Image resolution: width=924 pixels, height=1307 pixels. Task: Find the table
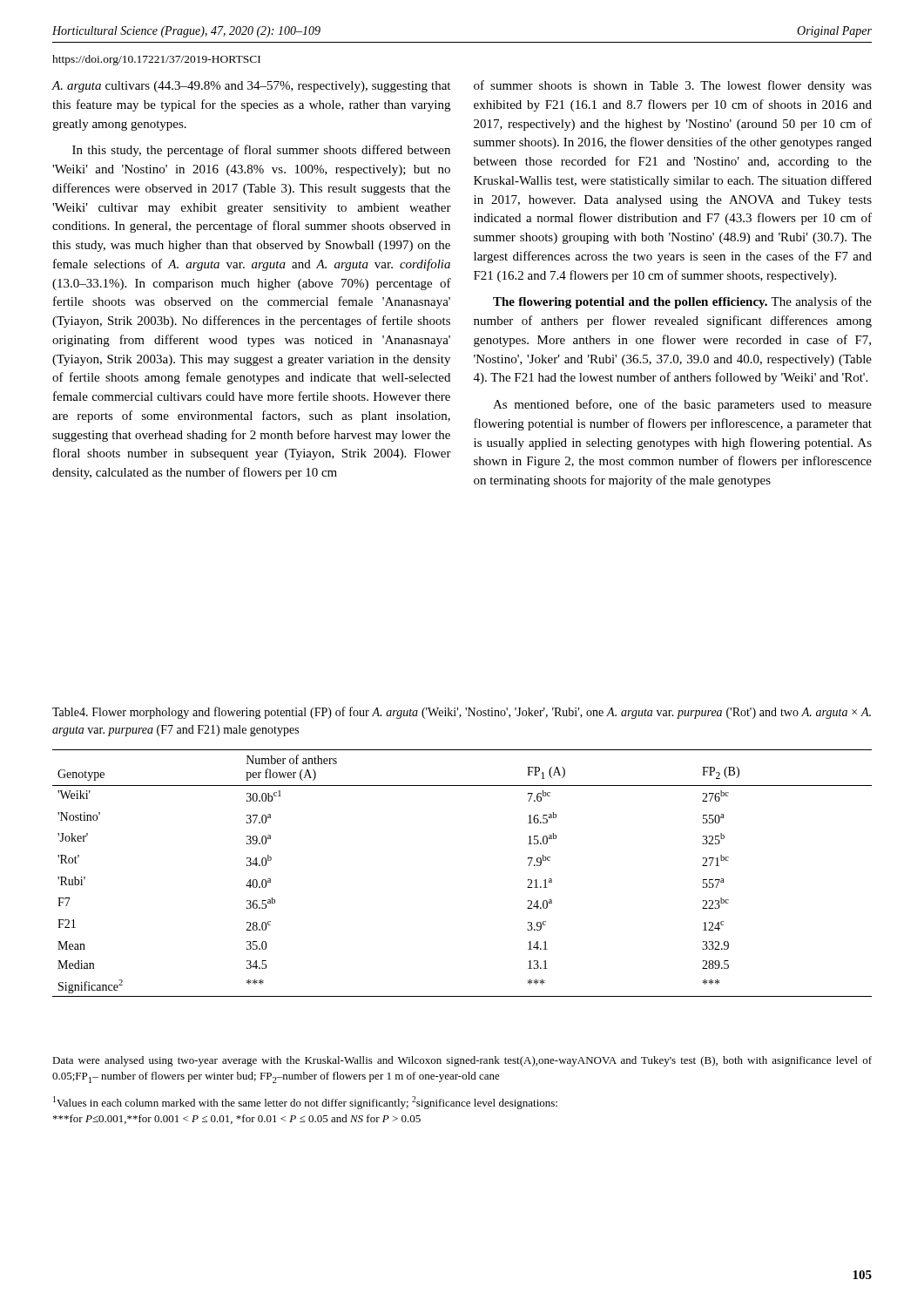point(462,873)
